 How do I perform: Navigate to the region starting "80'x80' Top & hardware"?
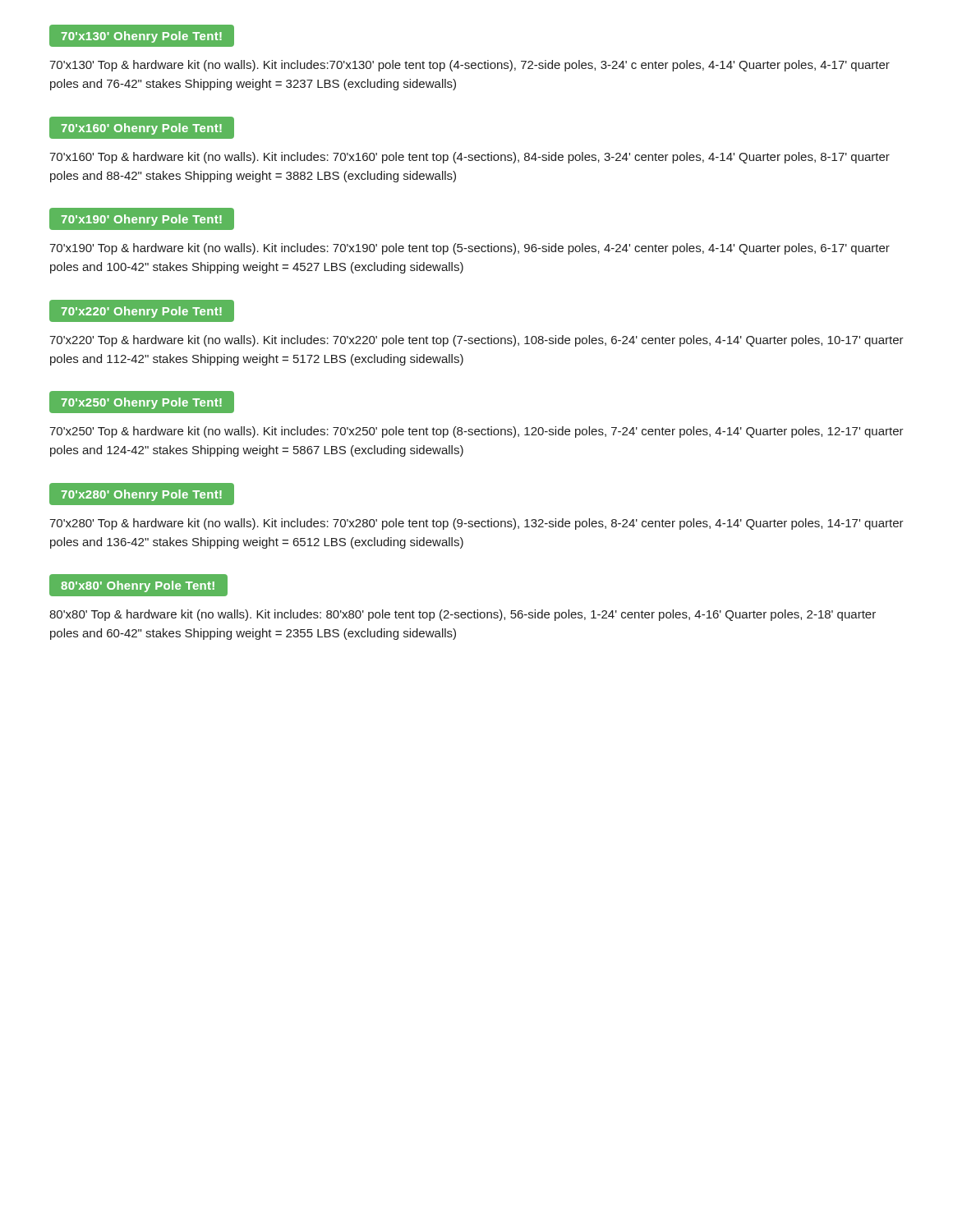point(476,624)
